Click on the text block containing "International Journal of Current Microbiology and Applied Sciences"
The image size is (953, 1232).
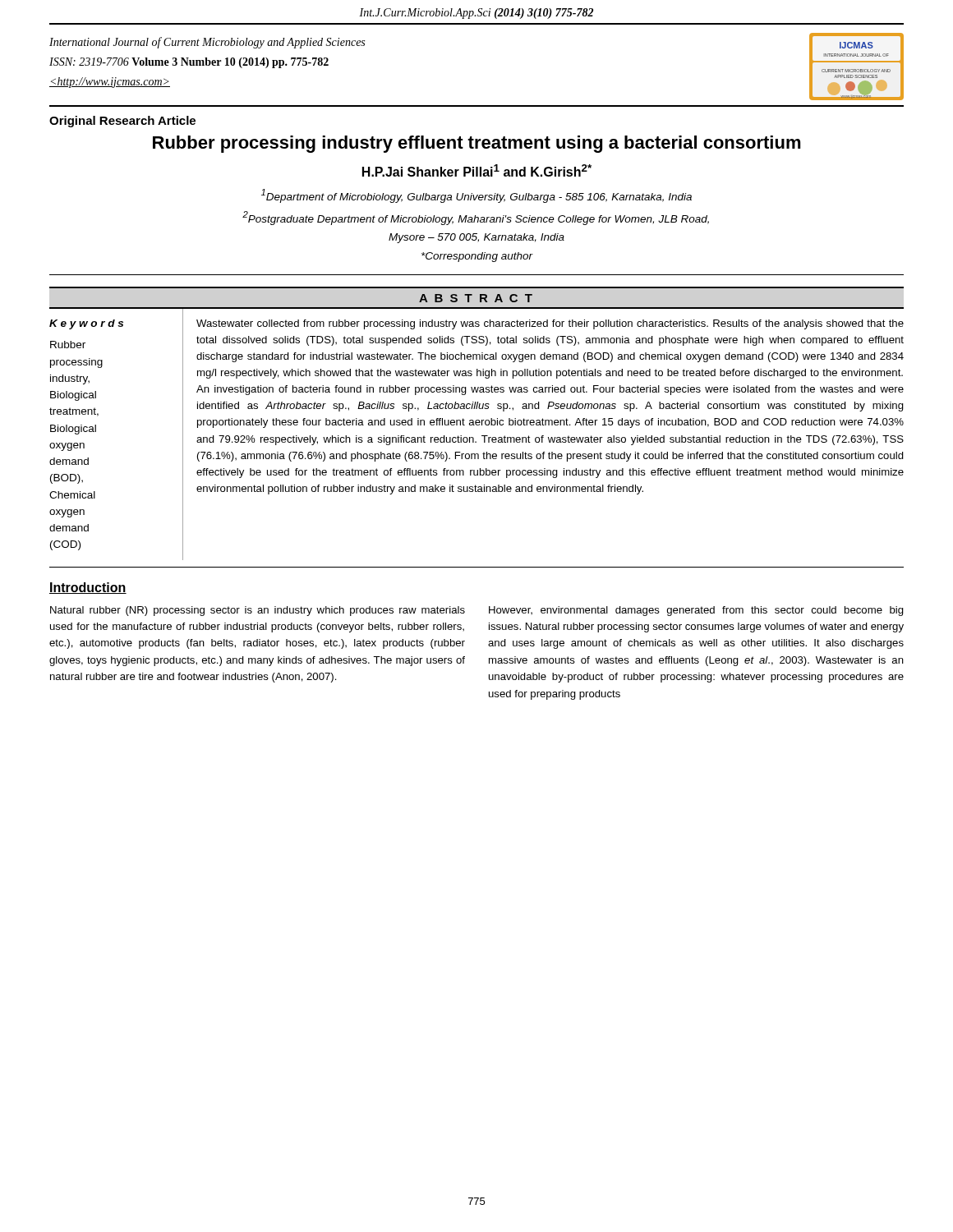[x=207, y=62]
